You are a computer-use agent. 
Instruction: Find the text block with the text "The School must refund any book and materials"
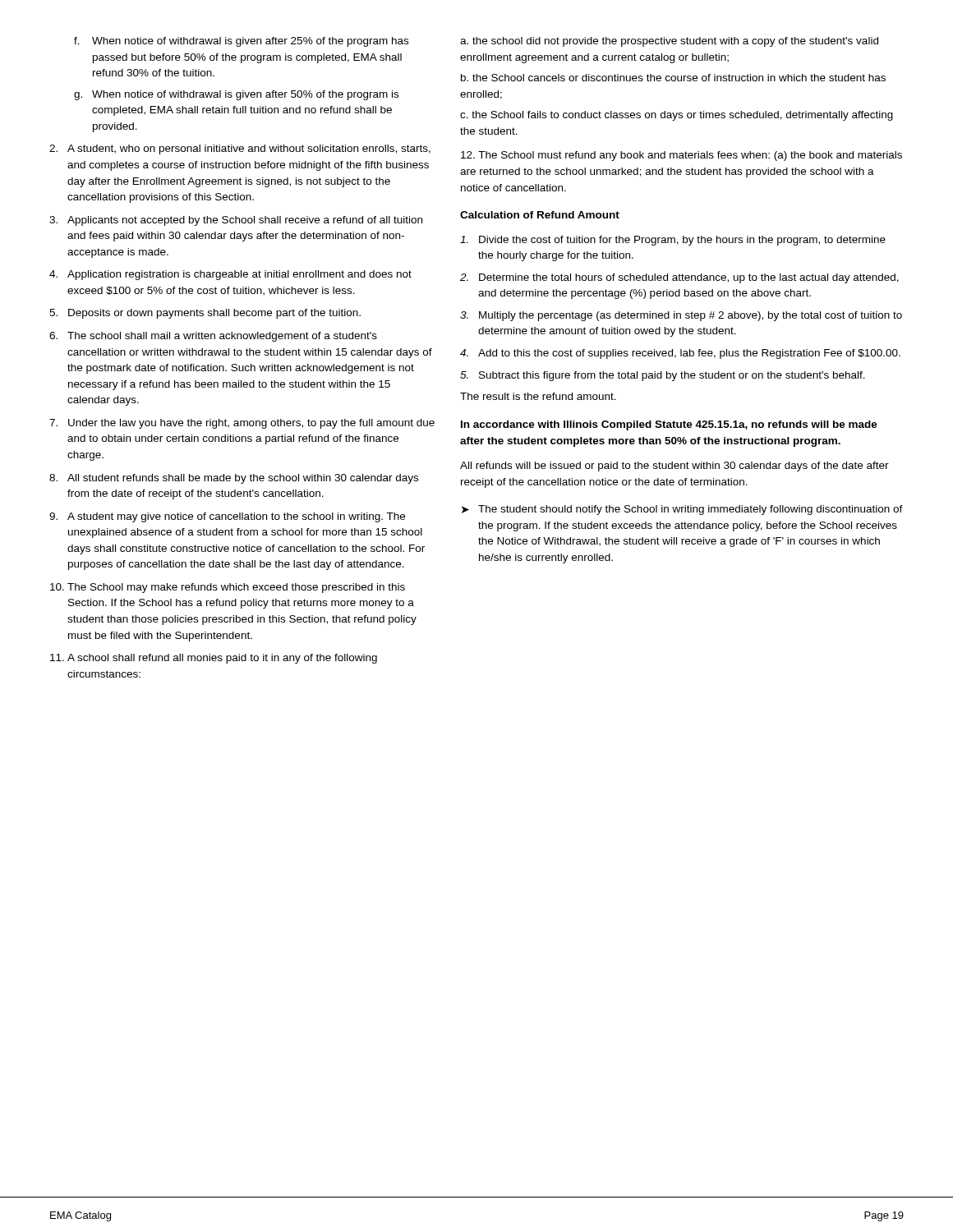click(x=681, y=171)
